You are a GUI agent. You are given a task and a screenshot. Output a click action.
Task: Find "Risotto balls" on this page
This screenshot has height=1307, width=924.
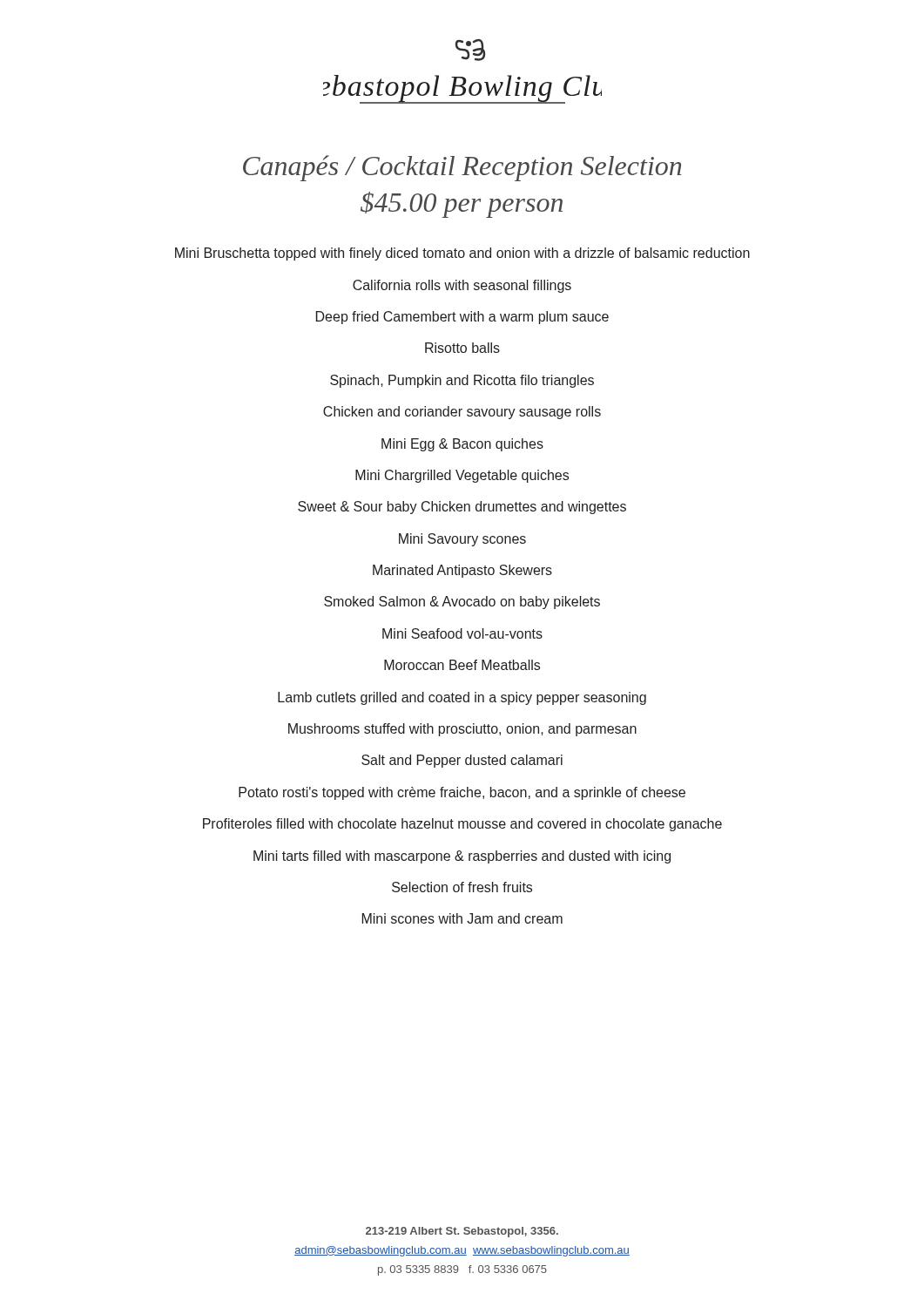tap(462, 348)
